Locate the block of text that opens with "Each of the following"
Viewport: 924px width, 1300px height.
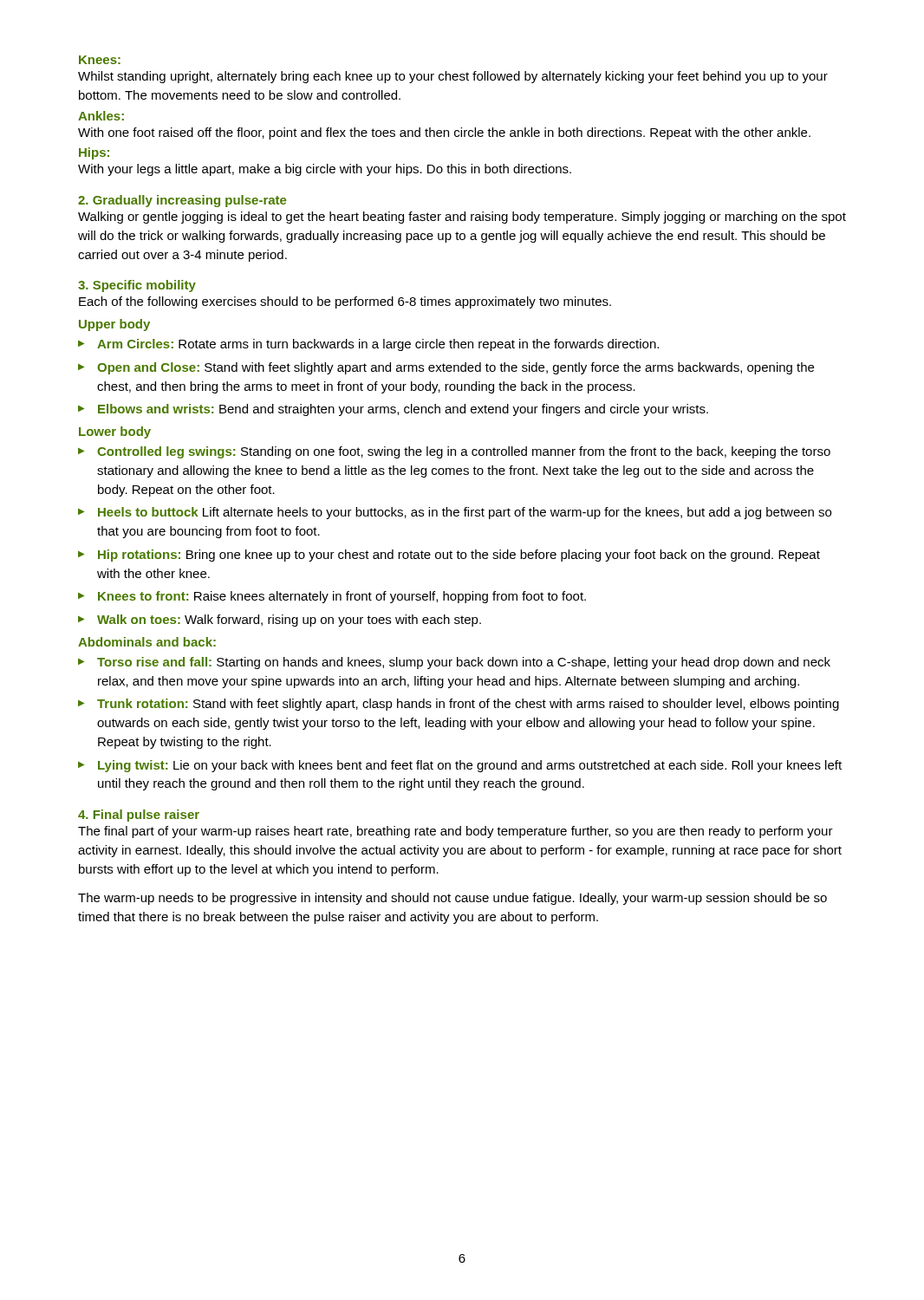click(462, 302)
